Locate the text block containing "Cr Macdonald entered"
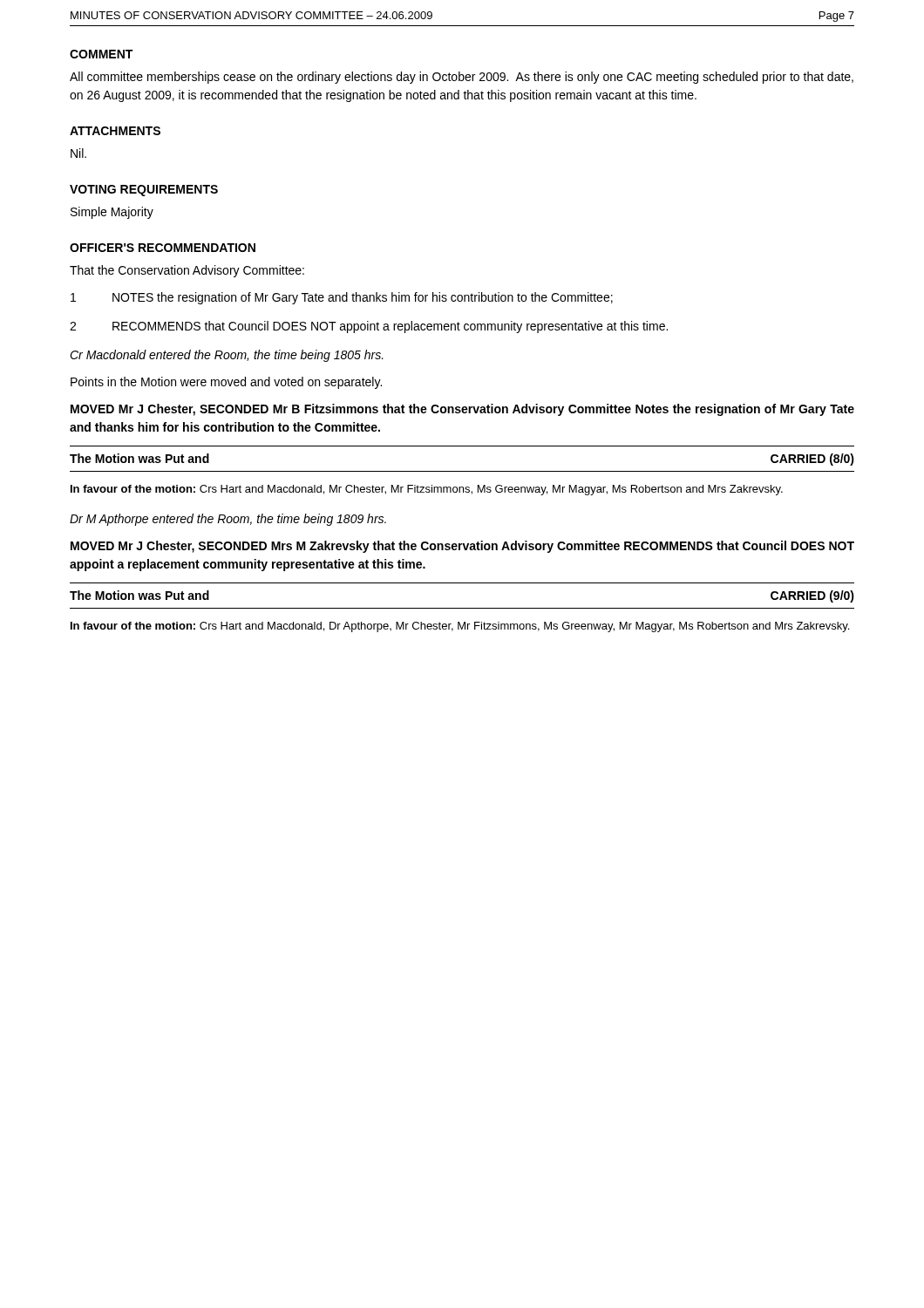924x1308 pixels. (227, 355)
